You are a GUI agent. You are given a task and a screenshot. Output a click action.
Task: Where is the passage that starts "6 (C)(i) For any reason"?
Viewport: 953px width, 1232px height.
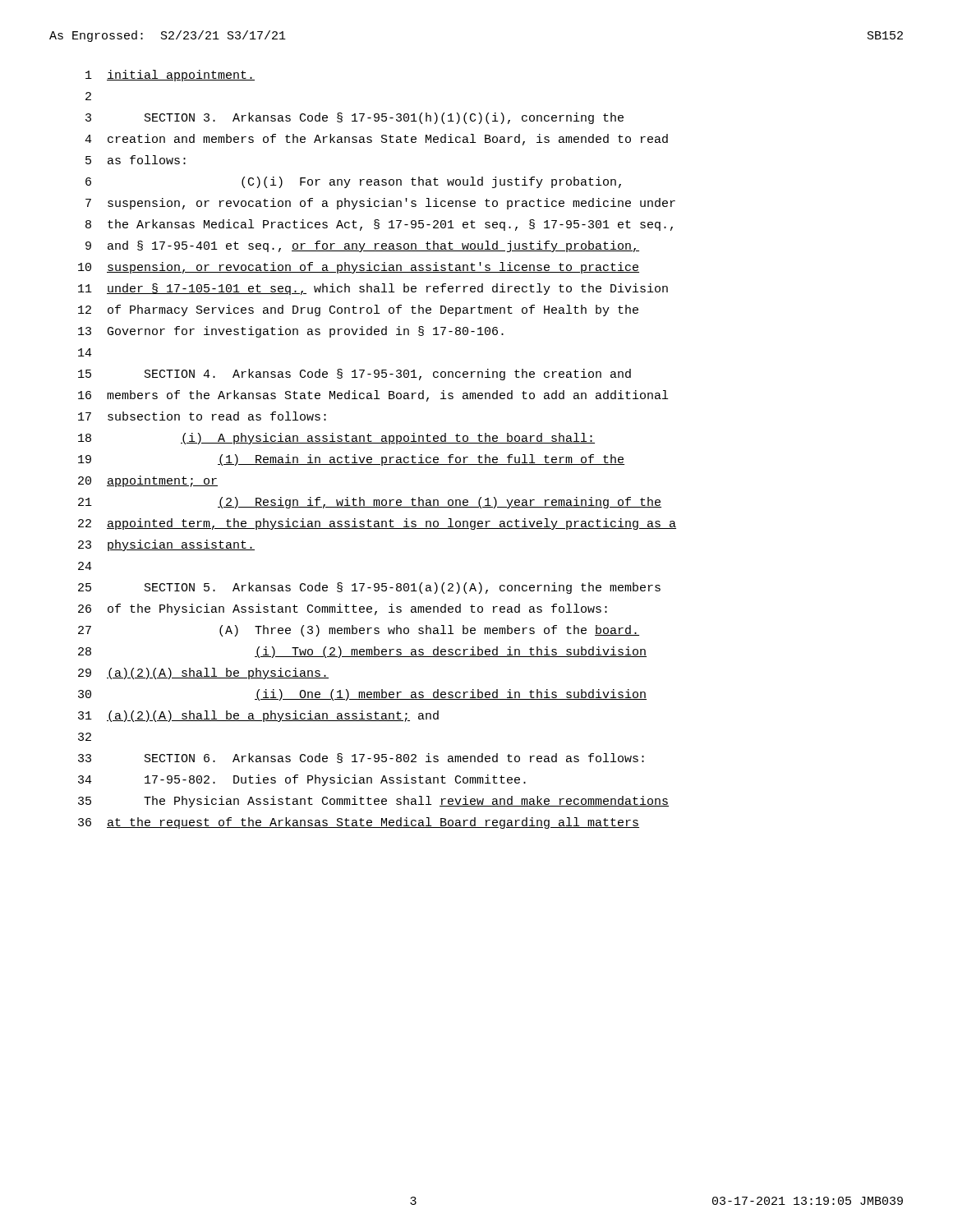pyautogui.click(x=476, y=183)
